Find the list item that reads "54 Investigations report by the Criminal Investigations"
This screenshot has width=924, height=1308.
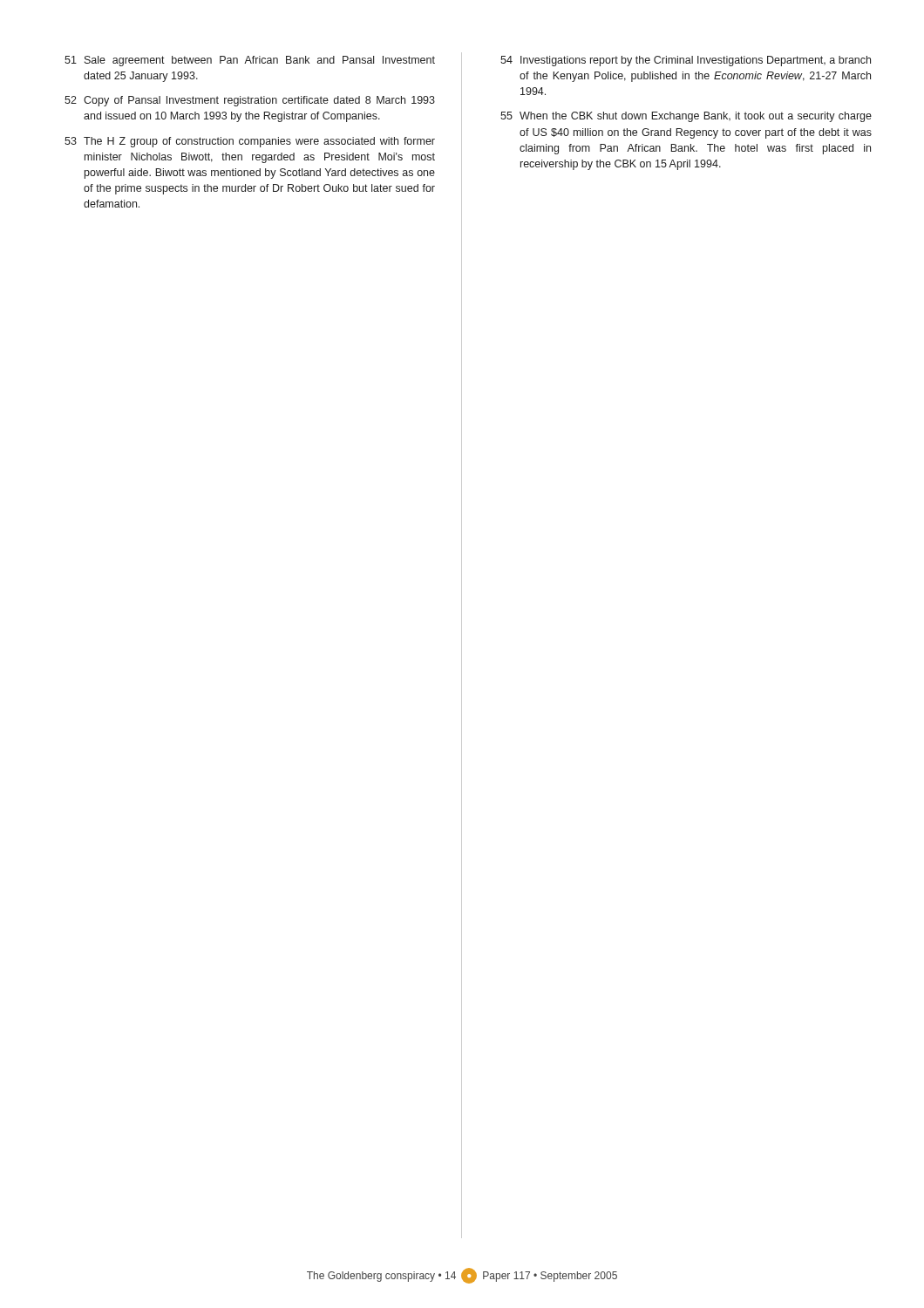coord(680,76)
